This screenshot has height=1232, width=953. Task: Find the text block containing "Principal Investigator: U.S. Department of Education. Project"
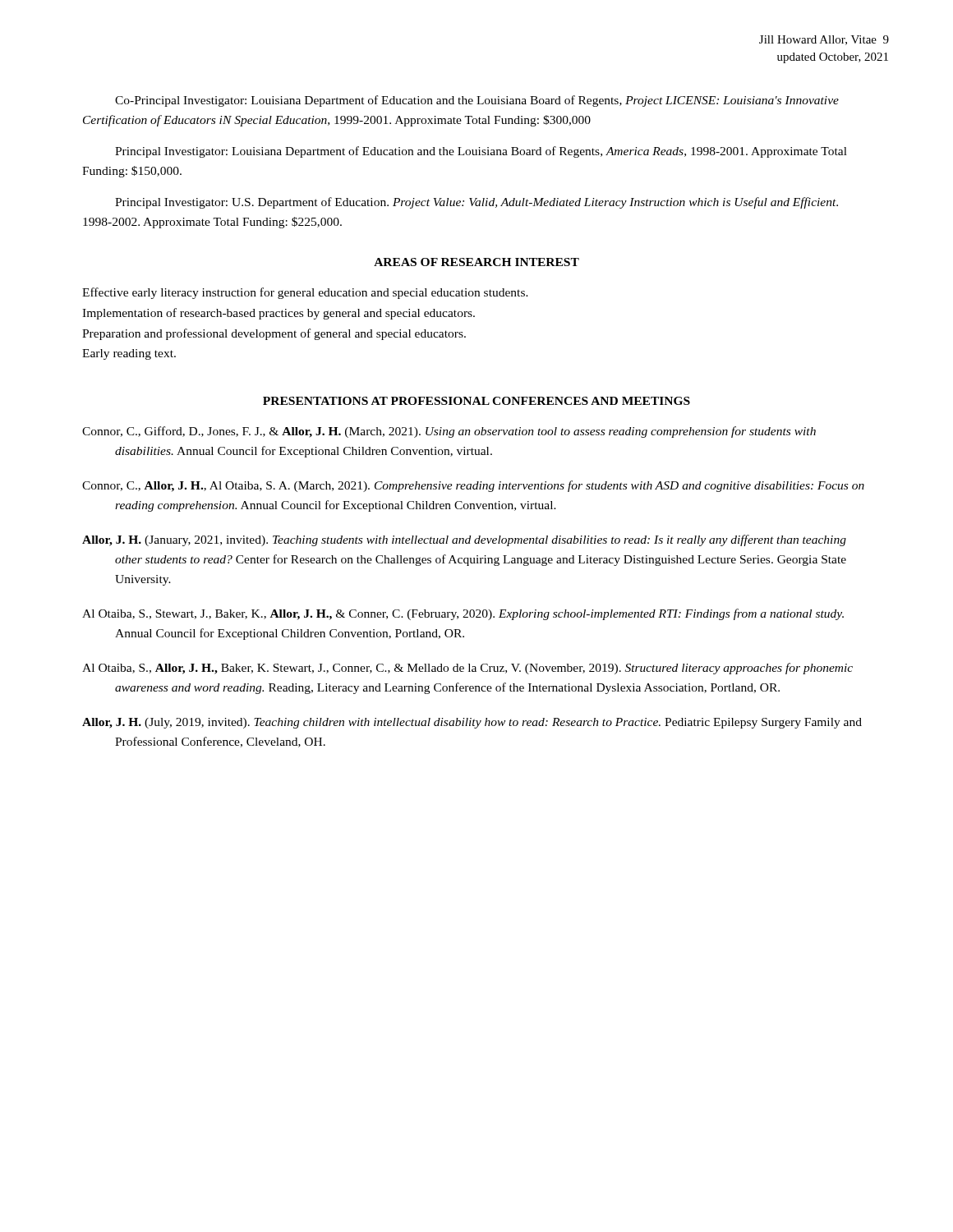point(461,212)
